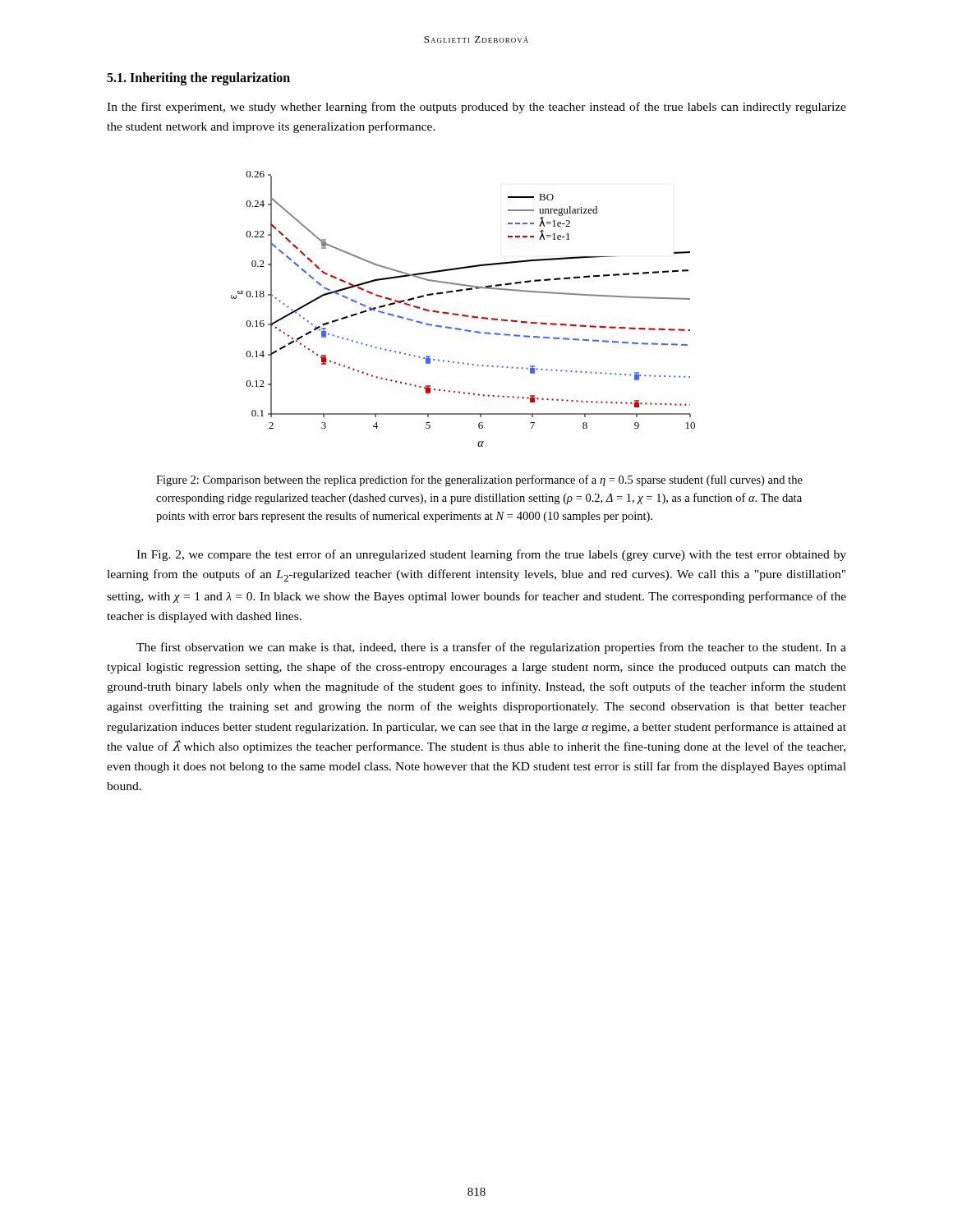Image resolution: width=953 pixels, height=1232 pixels.
Task: Where is the passage that starts "In Fig. 2,"?
Action: [476, 585]
